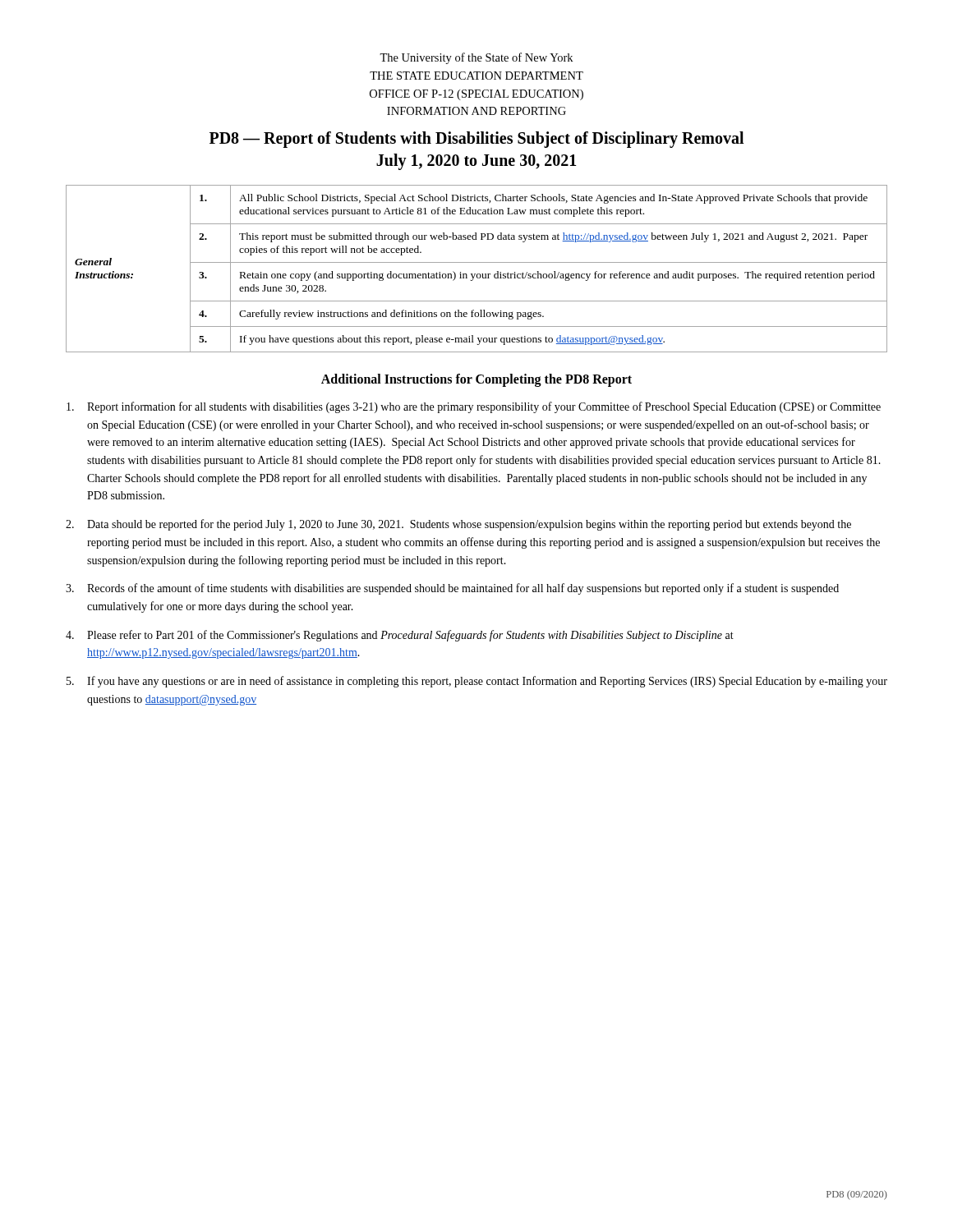
Task: Where is the passage that starts "5. If you have any"?
Action: point(476,690)
